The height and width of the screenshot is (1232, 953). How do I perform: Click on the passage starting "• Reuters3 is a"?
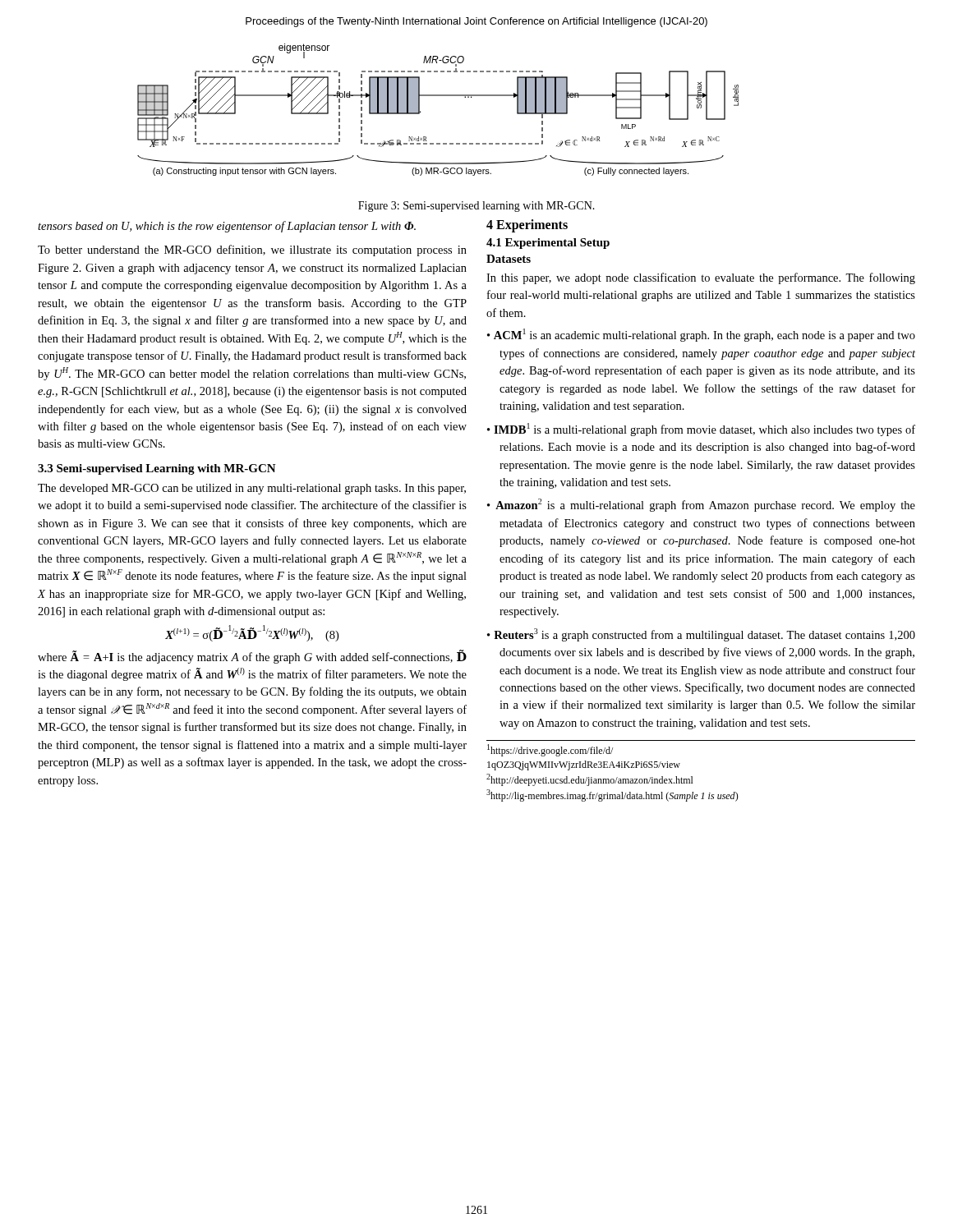click(701, 678)
